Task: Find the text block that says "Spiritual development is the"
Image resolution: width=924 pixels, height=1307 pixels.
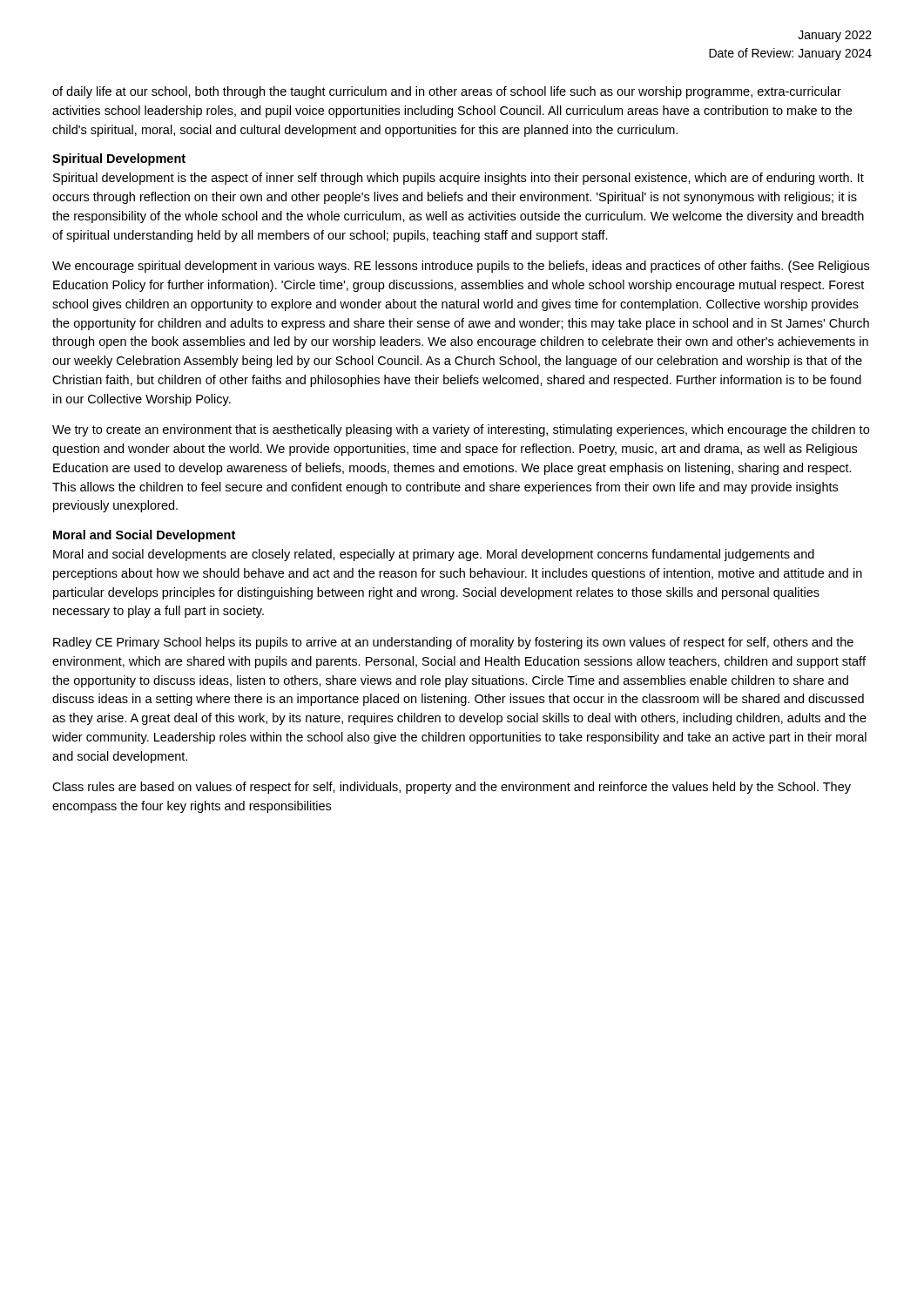Action: point(458,206)
